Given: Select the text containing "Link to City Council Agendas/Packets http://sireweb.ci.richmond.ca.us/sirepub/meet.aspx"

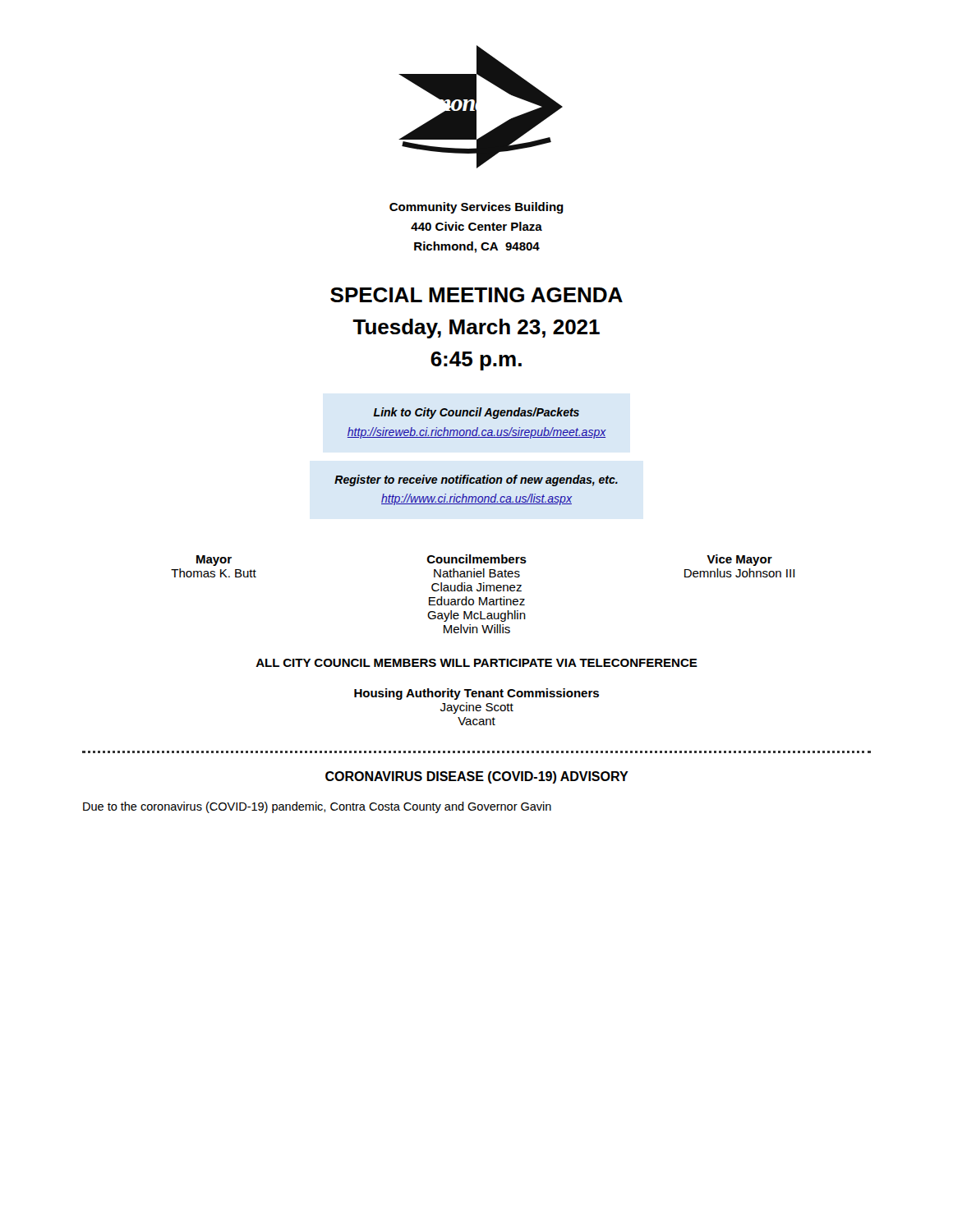Looking at the screenshot, I should click(x=476, y=422).
